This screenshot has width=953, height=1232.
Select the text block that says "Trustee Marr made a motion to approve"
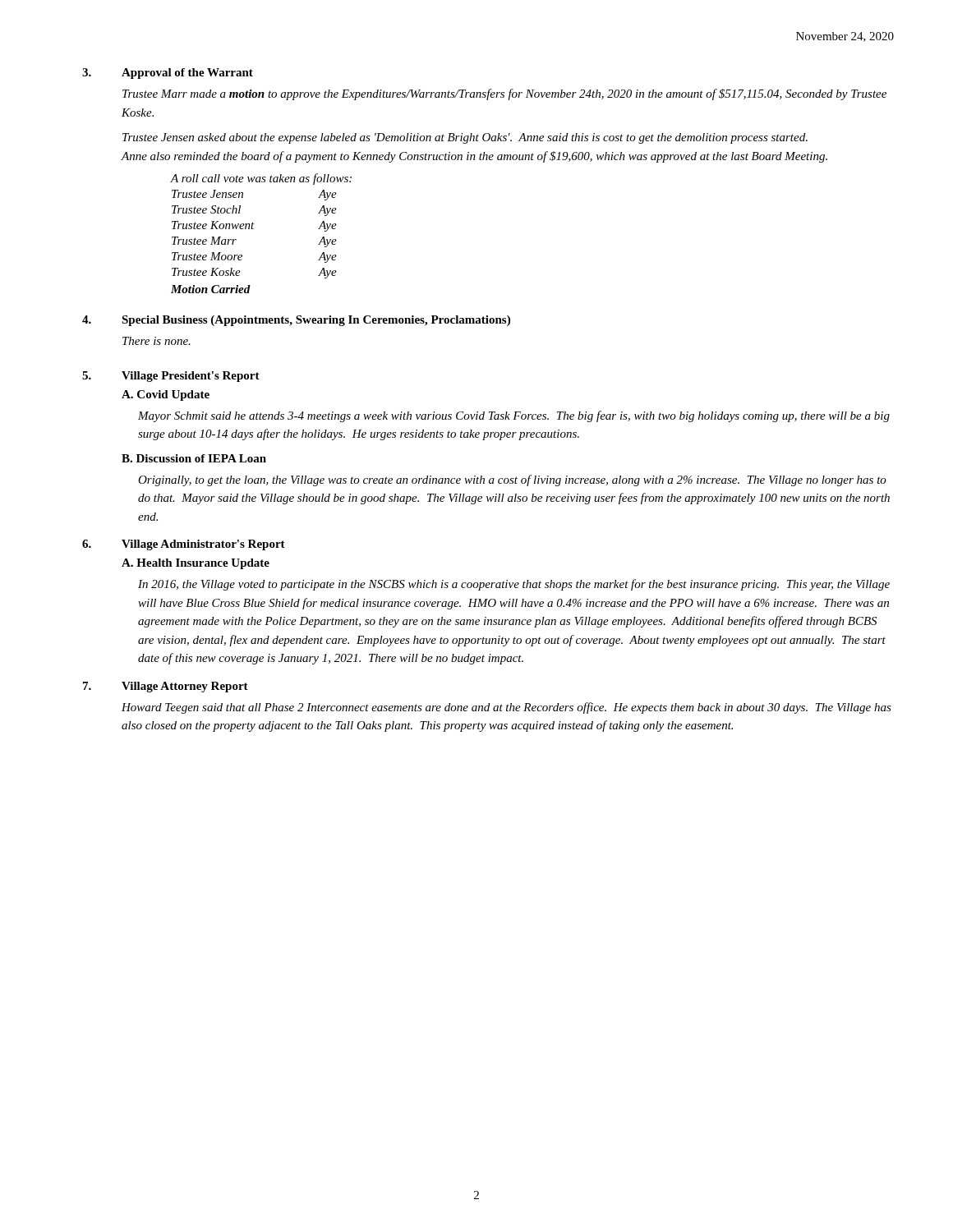click(x=504, y=103)
